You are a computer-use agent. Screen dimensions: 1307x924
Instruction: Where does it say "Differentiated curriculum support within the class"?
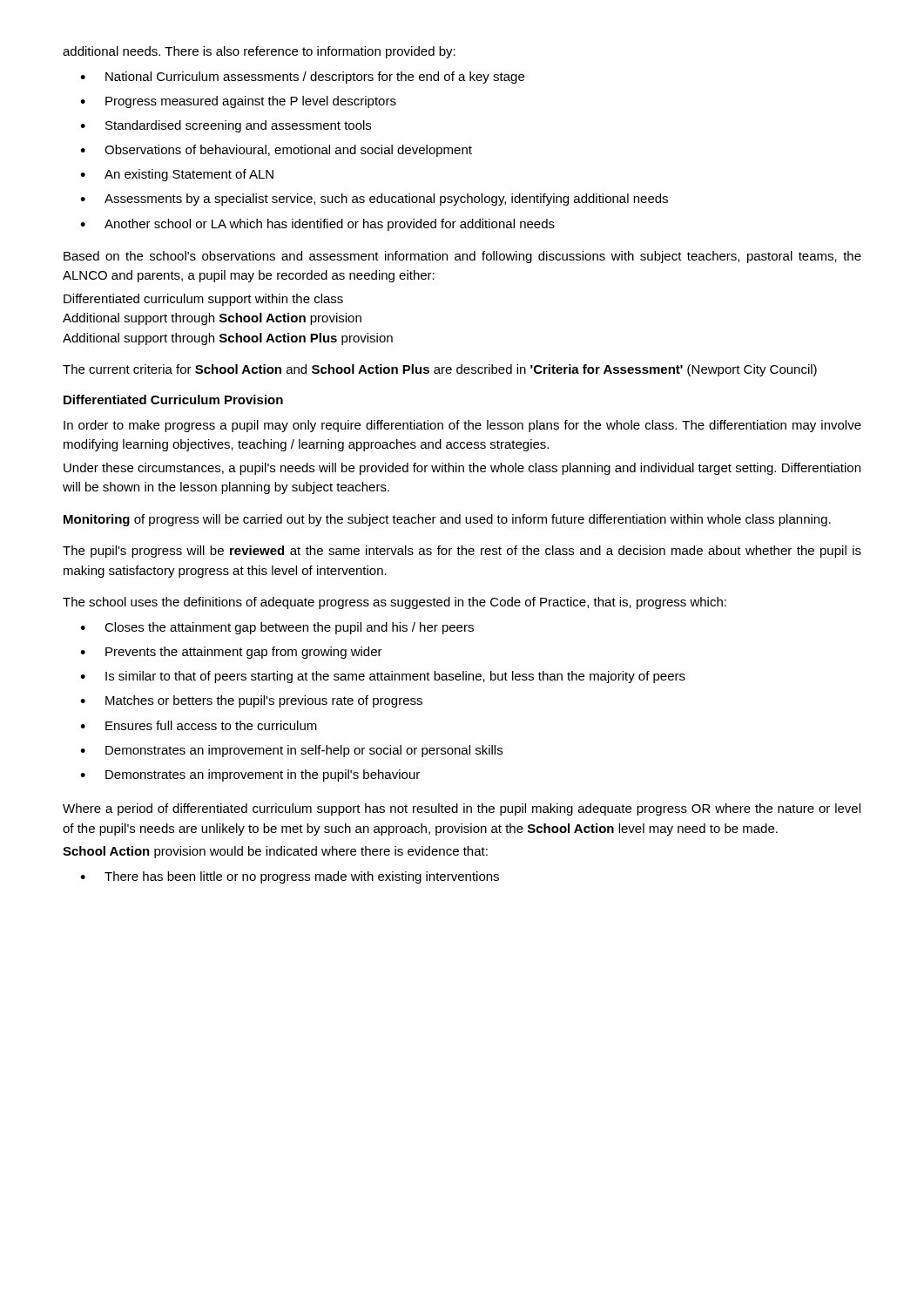[203, 298]
